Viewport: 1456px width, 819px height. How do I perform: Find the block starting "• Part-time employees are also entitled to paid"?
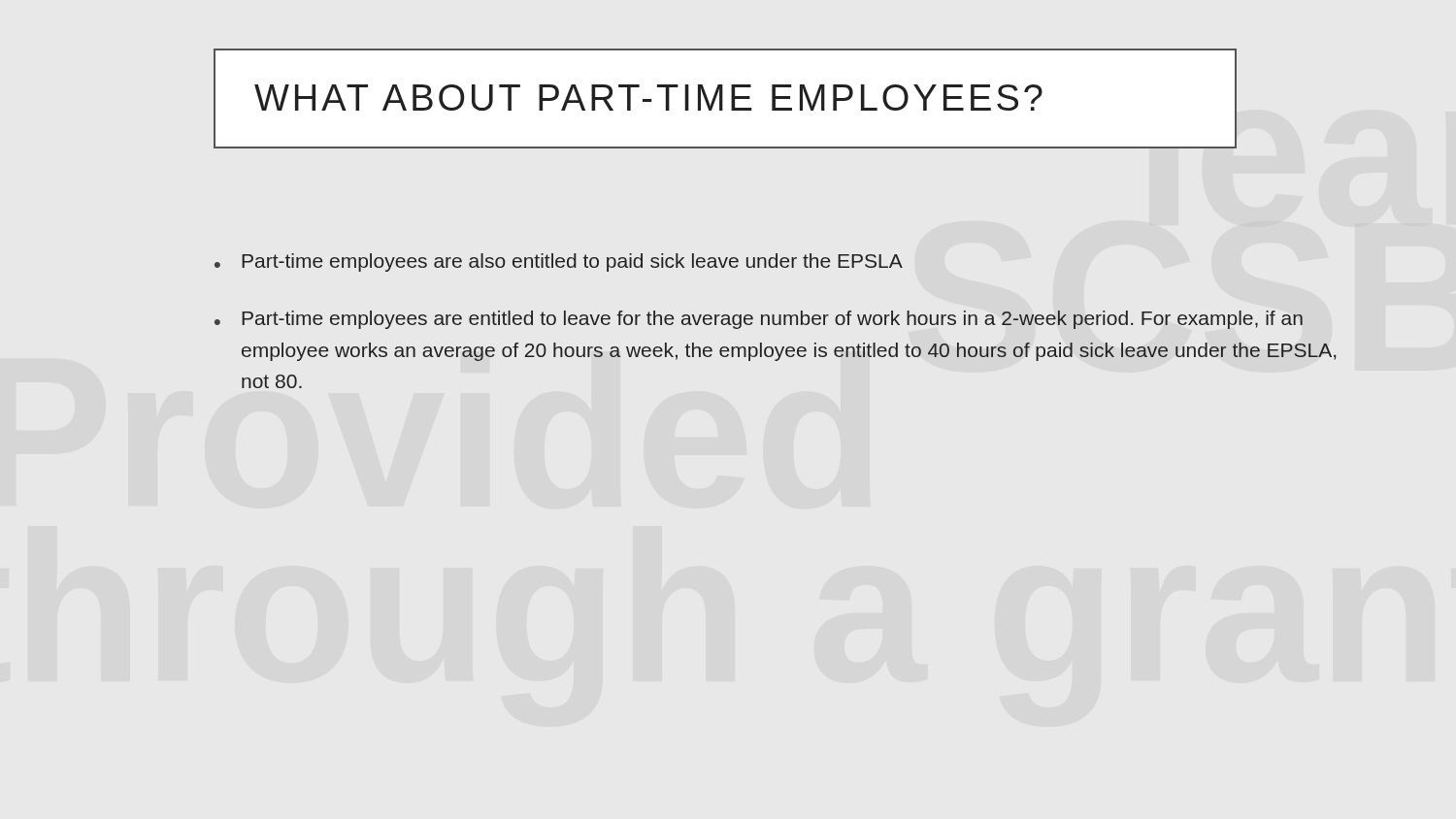click(x=786, y=264)
